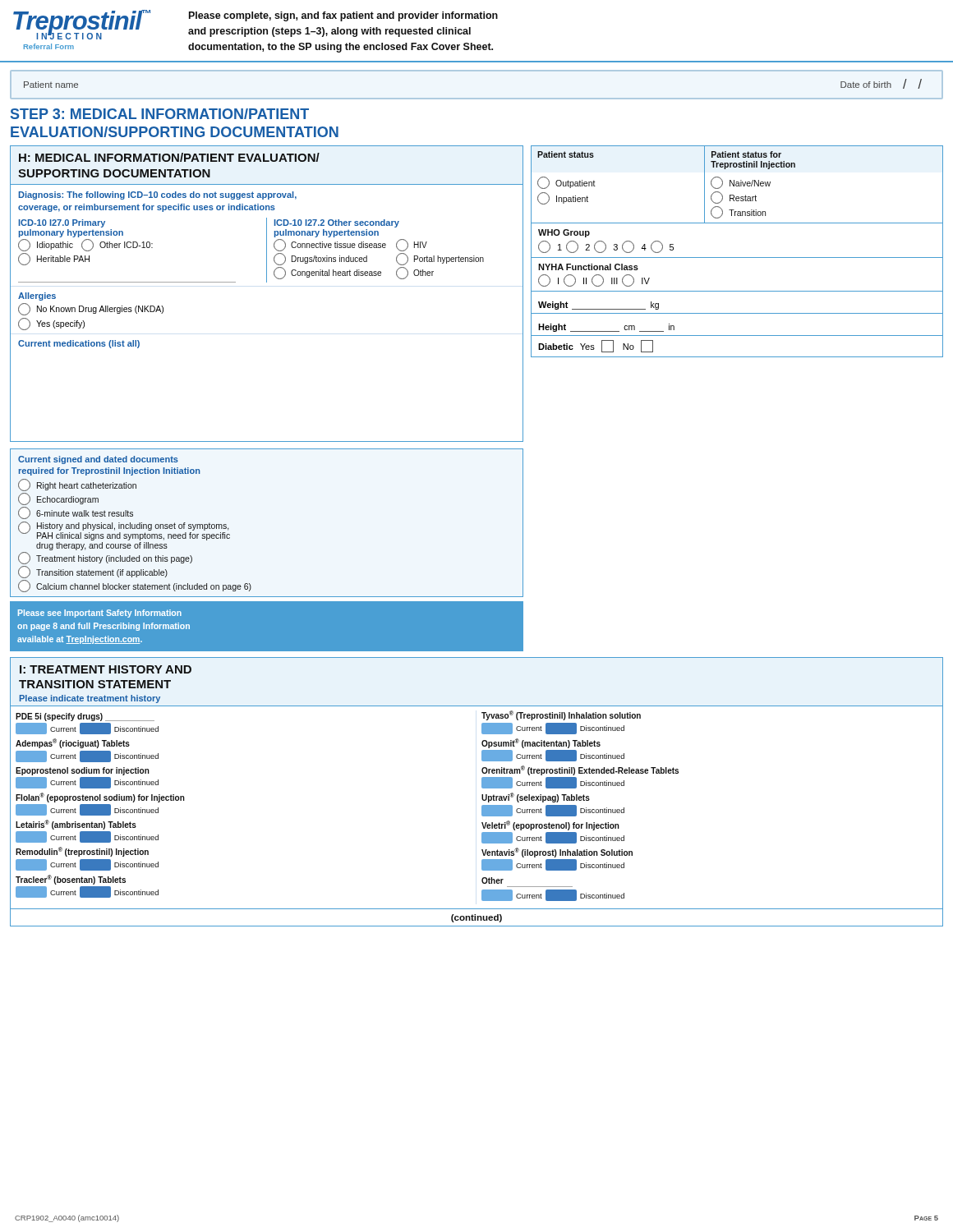This screenshot has width=953, height=1232.
Task: Find the passage starting "Allergies No Known Drug Allergies (NKDA) Yes"
Action: click(x=37, y=297)
